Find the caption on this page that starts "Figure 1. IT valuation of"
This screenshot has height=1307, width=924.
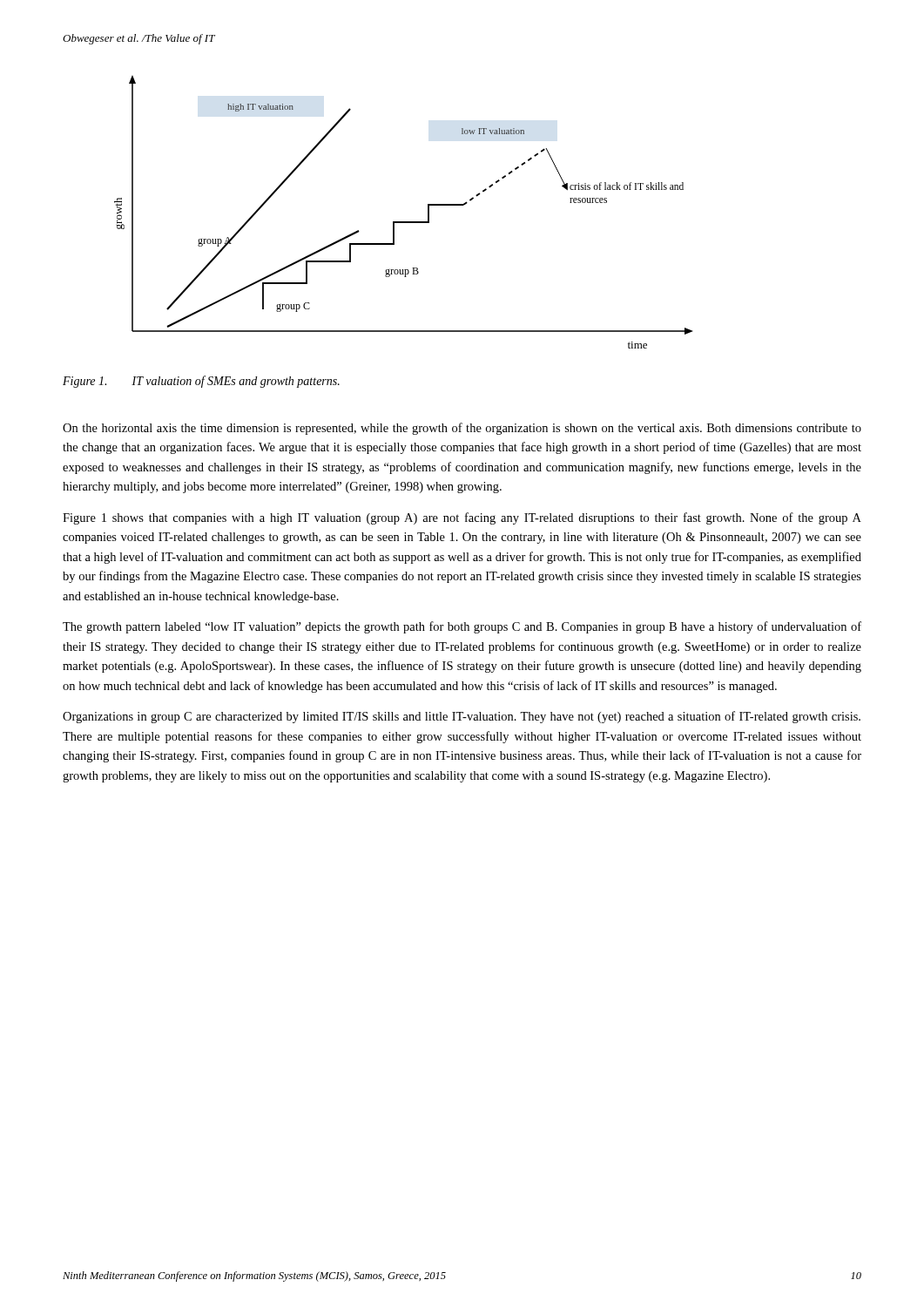click(202, 381)
